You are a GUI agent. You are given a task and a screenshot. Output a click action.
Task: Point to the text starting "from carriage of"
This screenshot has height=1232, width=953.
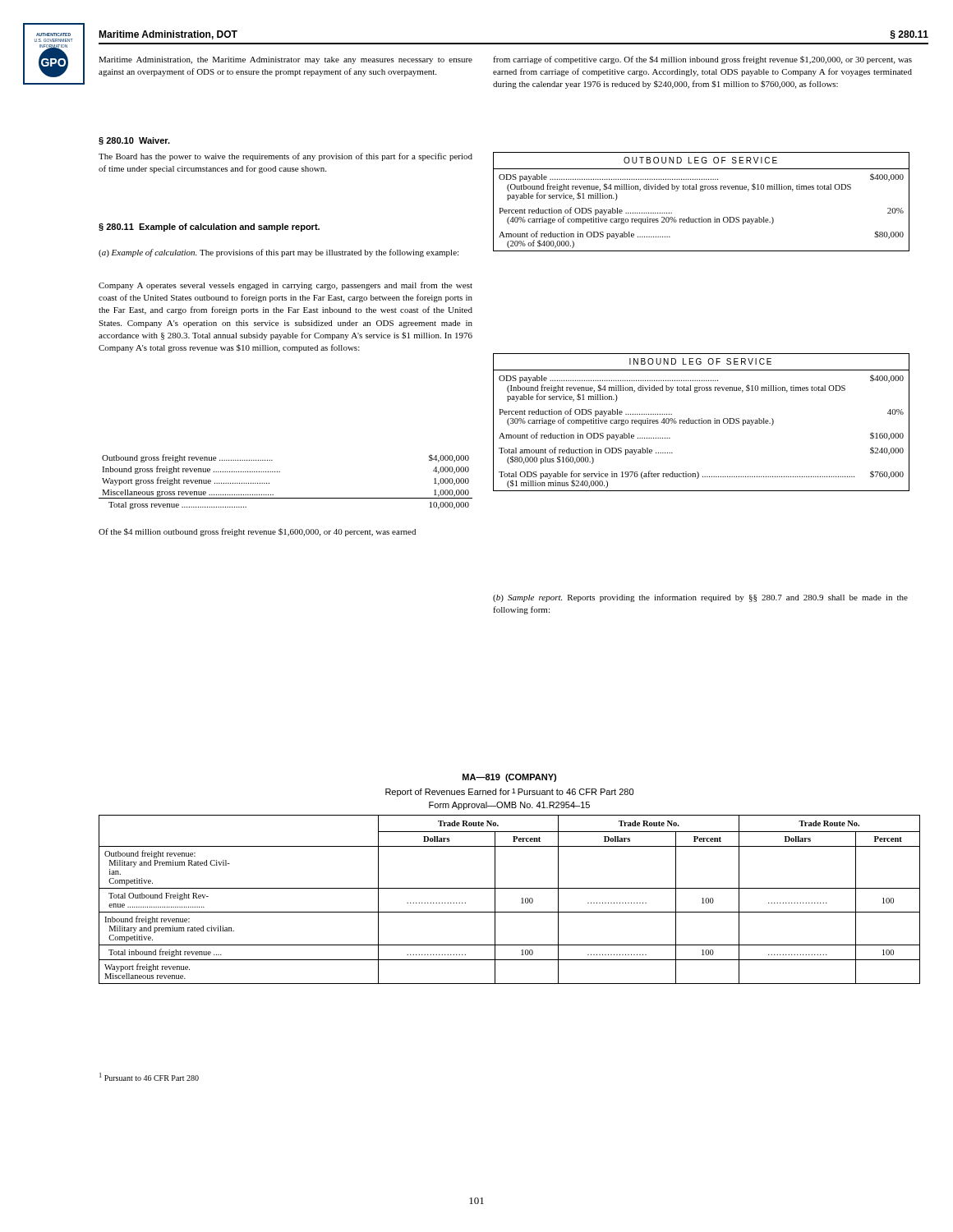pyautogui.click(x=702, y=72)
